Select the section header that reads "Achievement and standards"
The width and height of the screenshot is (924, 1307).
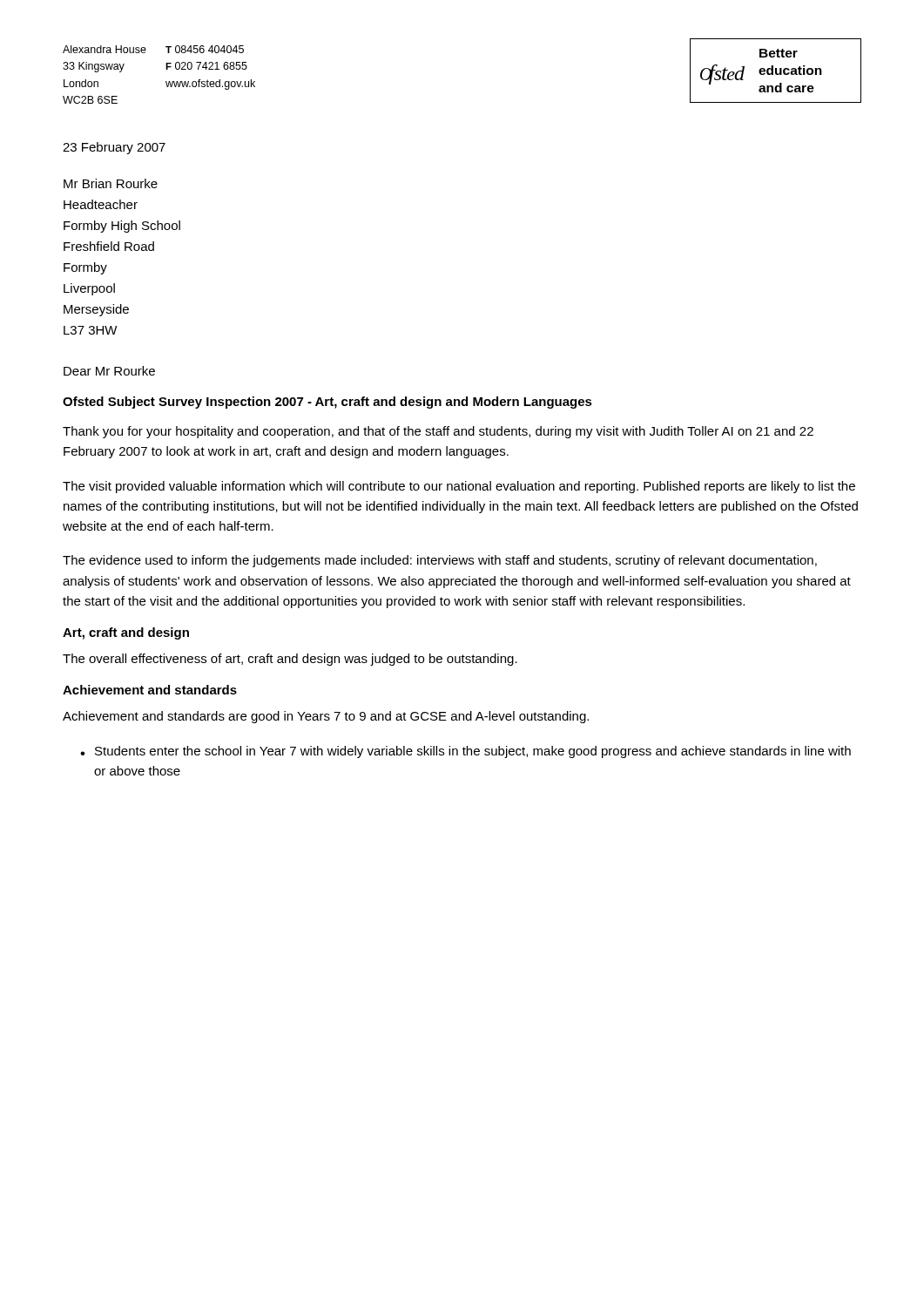(x=150, y=690)
